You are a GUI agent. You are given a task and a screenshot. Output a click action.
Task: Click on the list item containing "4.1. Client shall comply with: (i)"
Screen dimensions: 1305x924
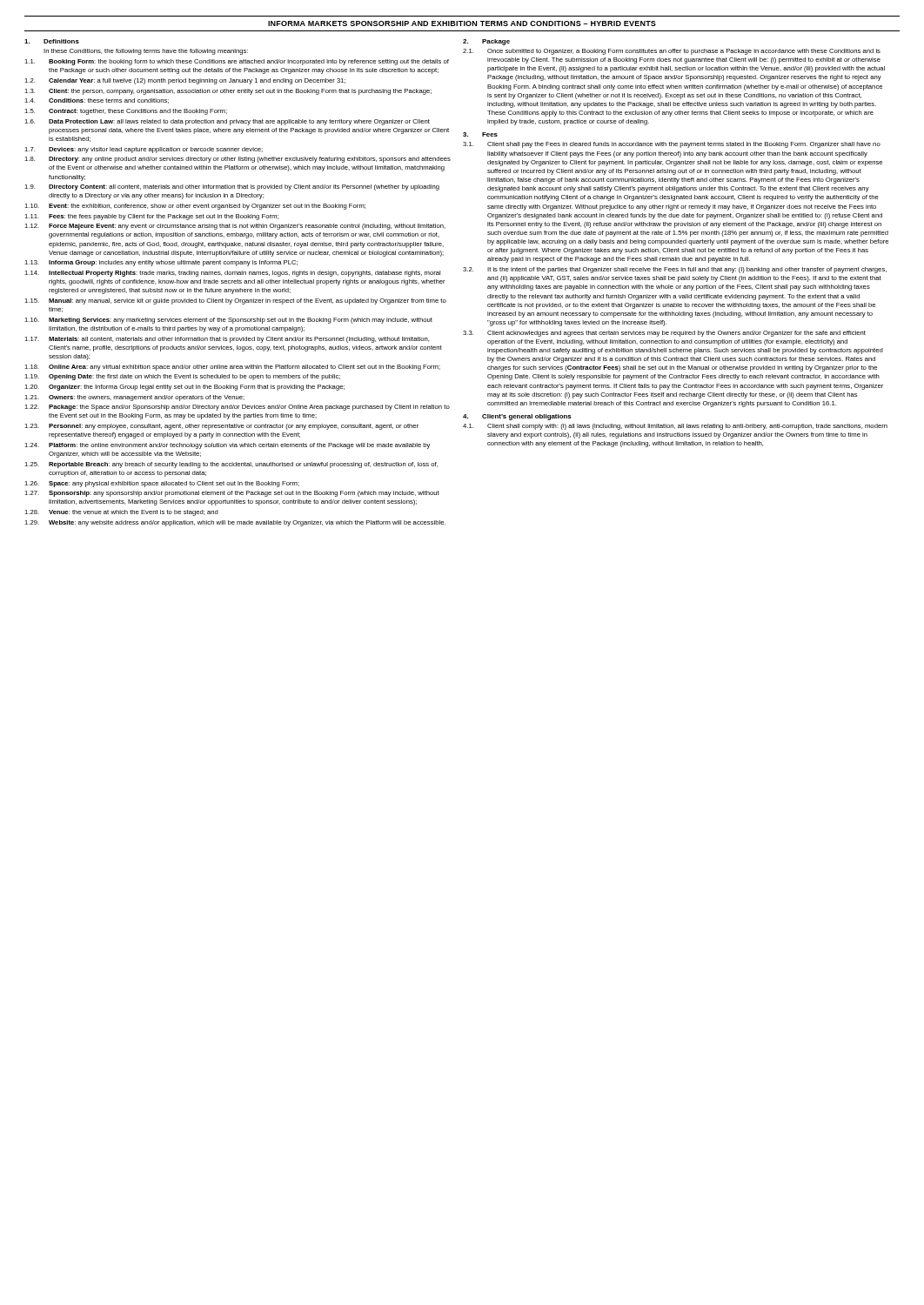676,435
